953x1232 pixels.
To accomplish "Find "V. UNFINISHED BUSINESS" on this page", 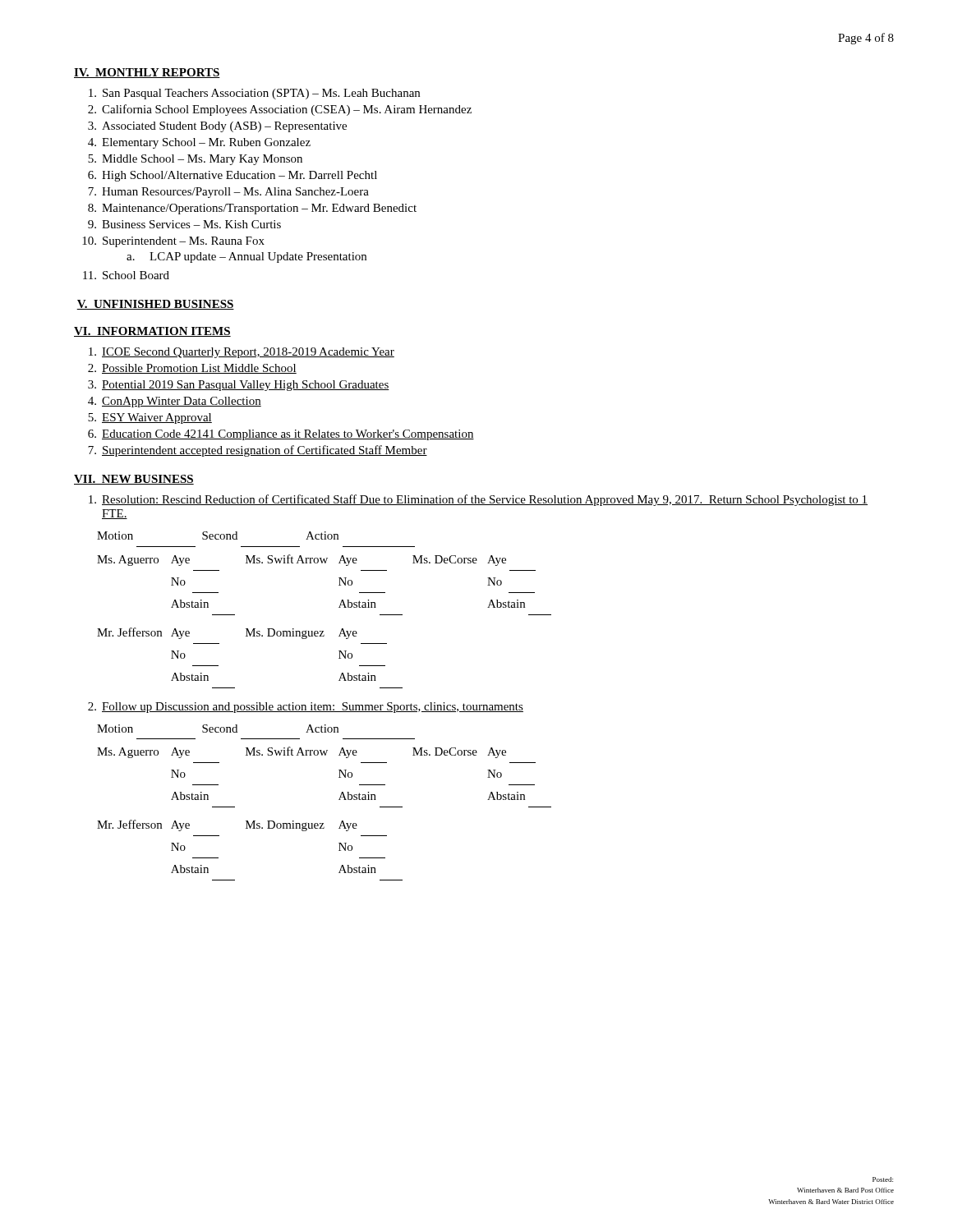I will [x=154, y=304].
